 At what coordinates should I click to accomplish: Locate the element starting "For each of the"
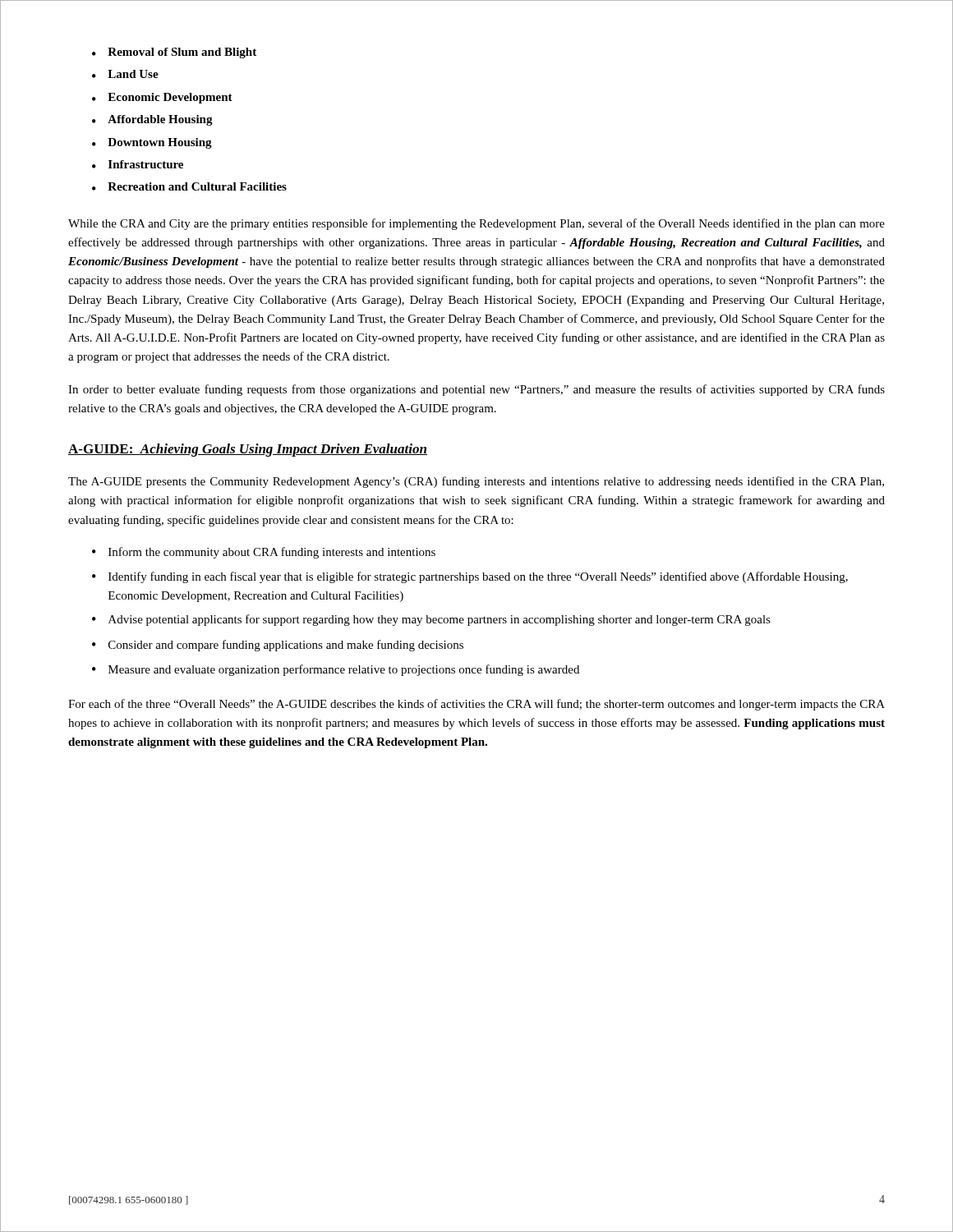point(476,723)
